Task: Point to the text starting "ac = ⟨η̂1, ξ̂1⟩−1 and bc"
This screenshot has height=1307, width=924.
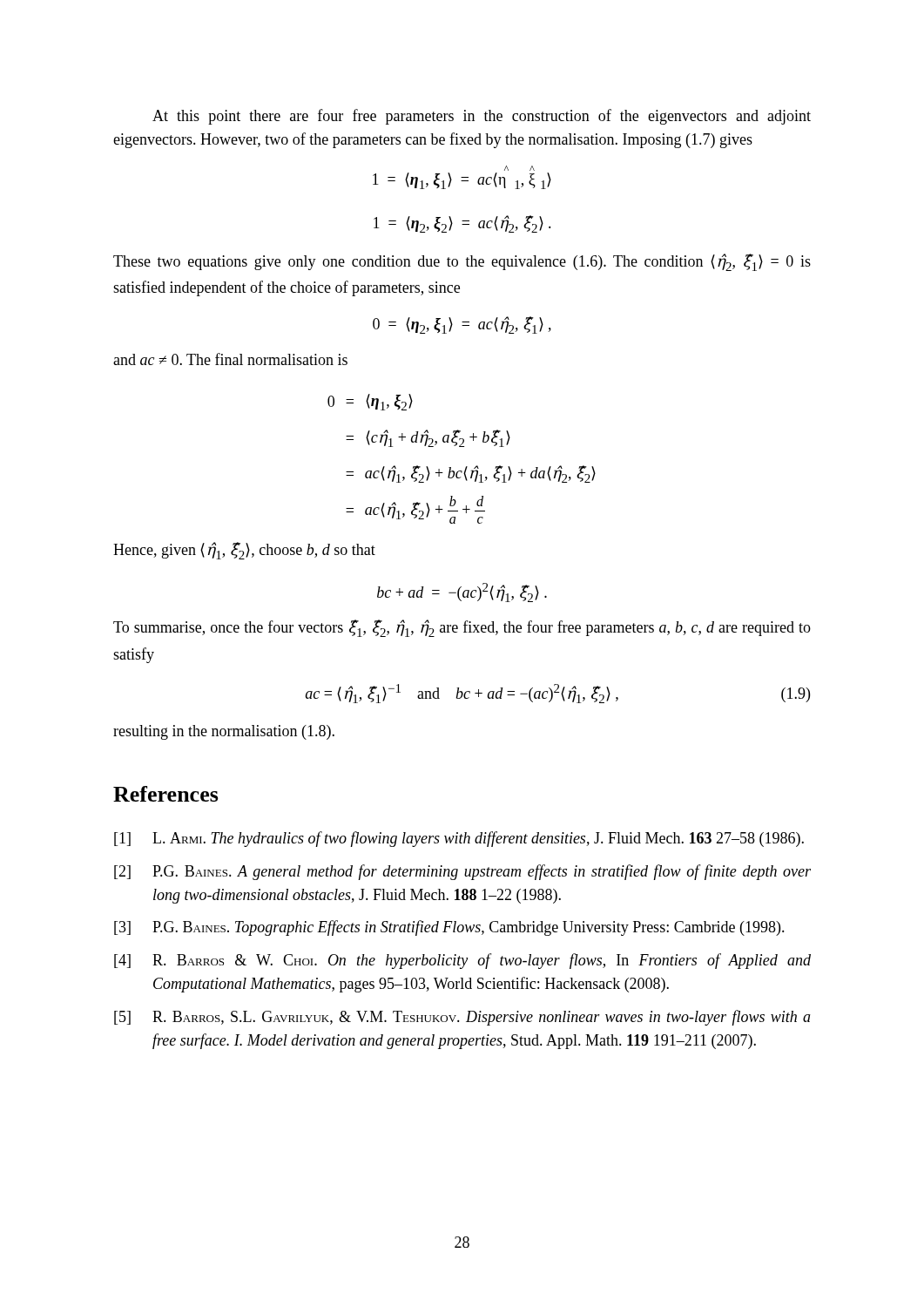Action: tap(462, 694)
